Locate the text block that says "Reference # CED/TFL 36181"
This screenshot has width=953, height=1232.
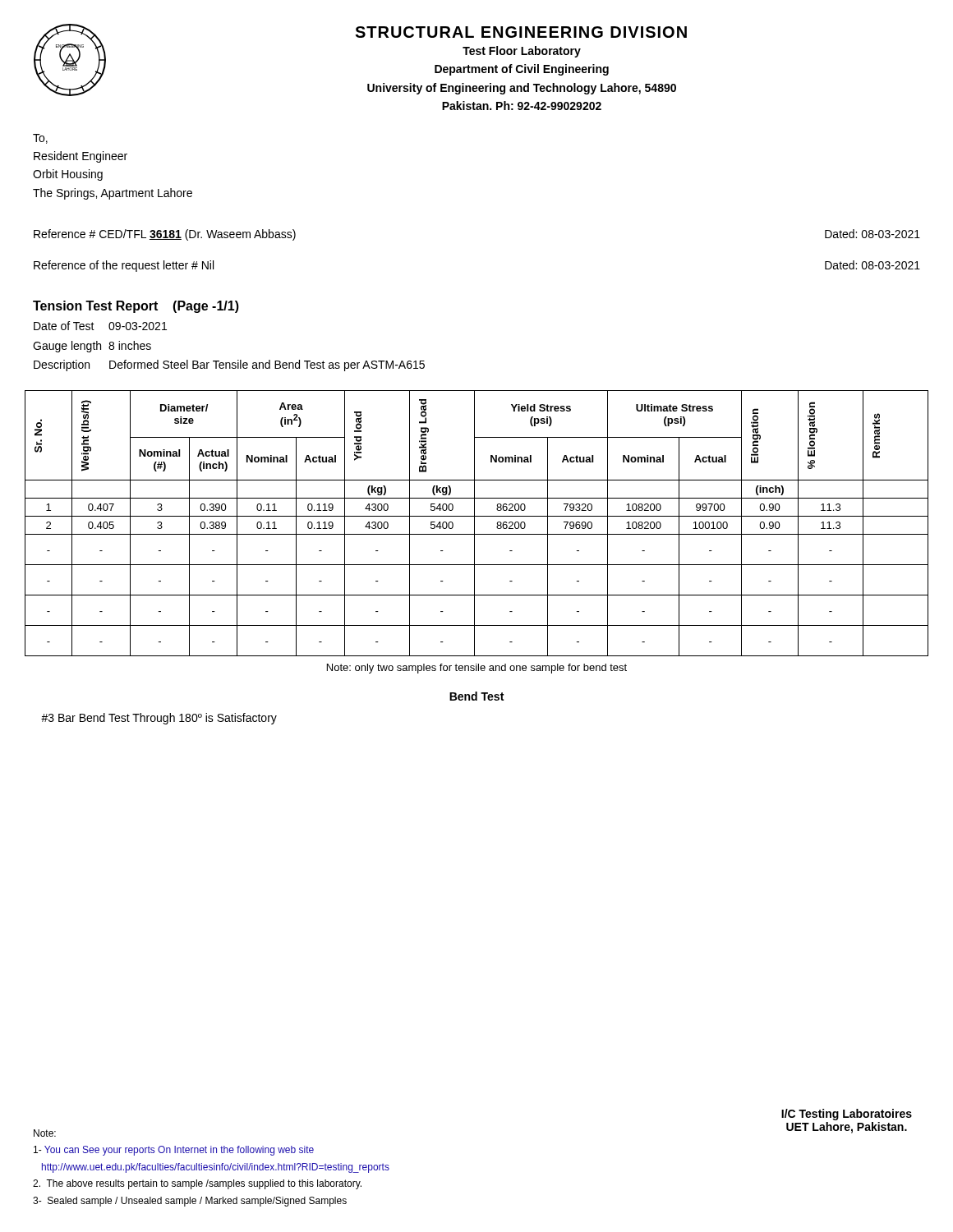166,234
